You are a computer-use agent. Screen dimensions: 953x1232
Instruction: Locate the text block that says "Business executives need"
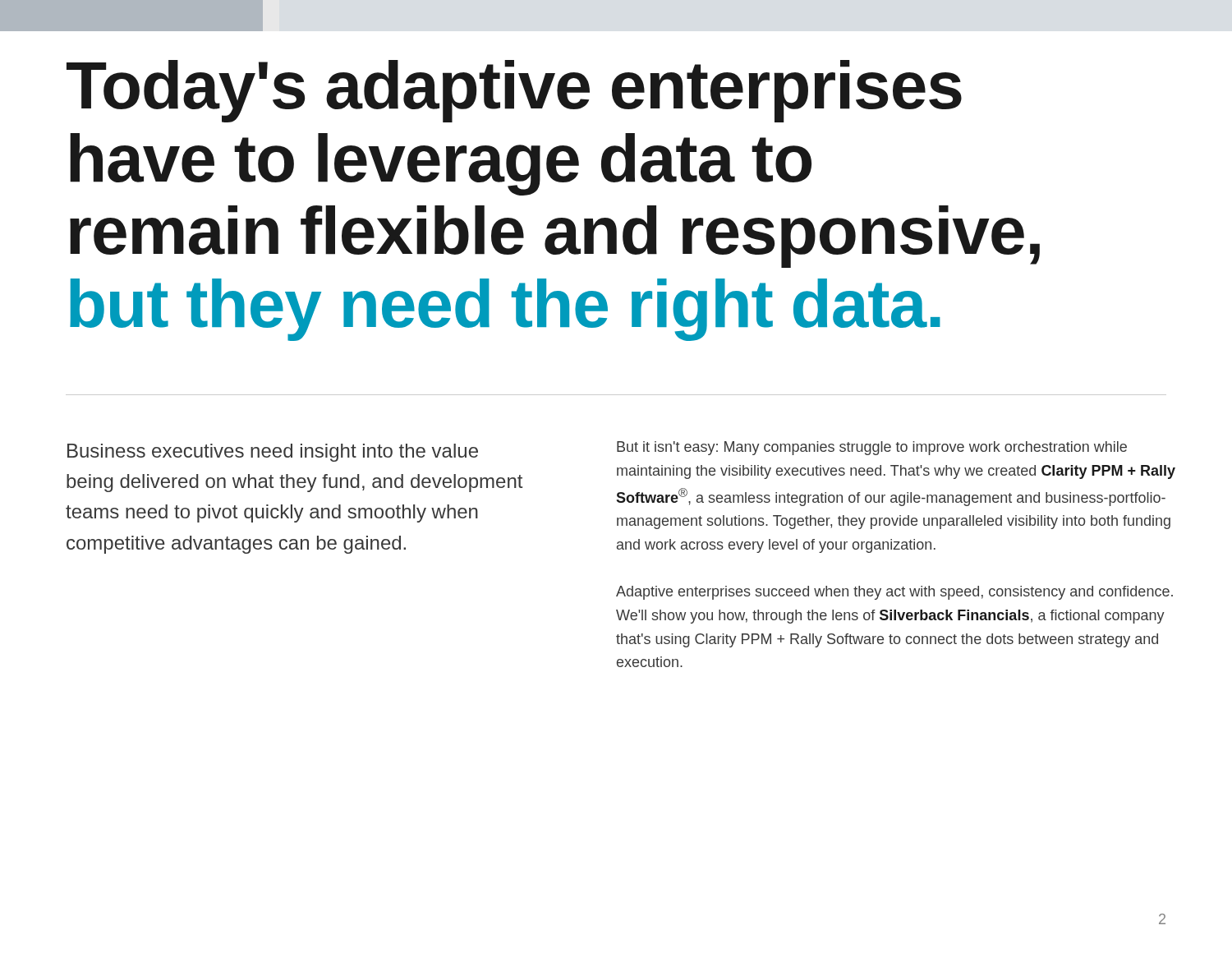click(x=296, y=497)
